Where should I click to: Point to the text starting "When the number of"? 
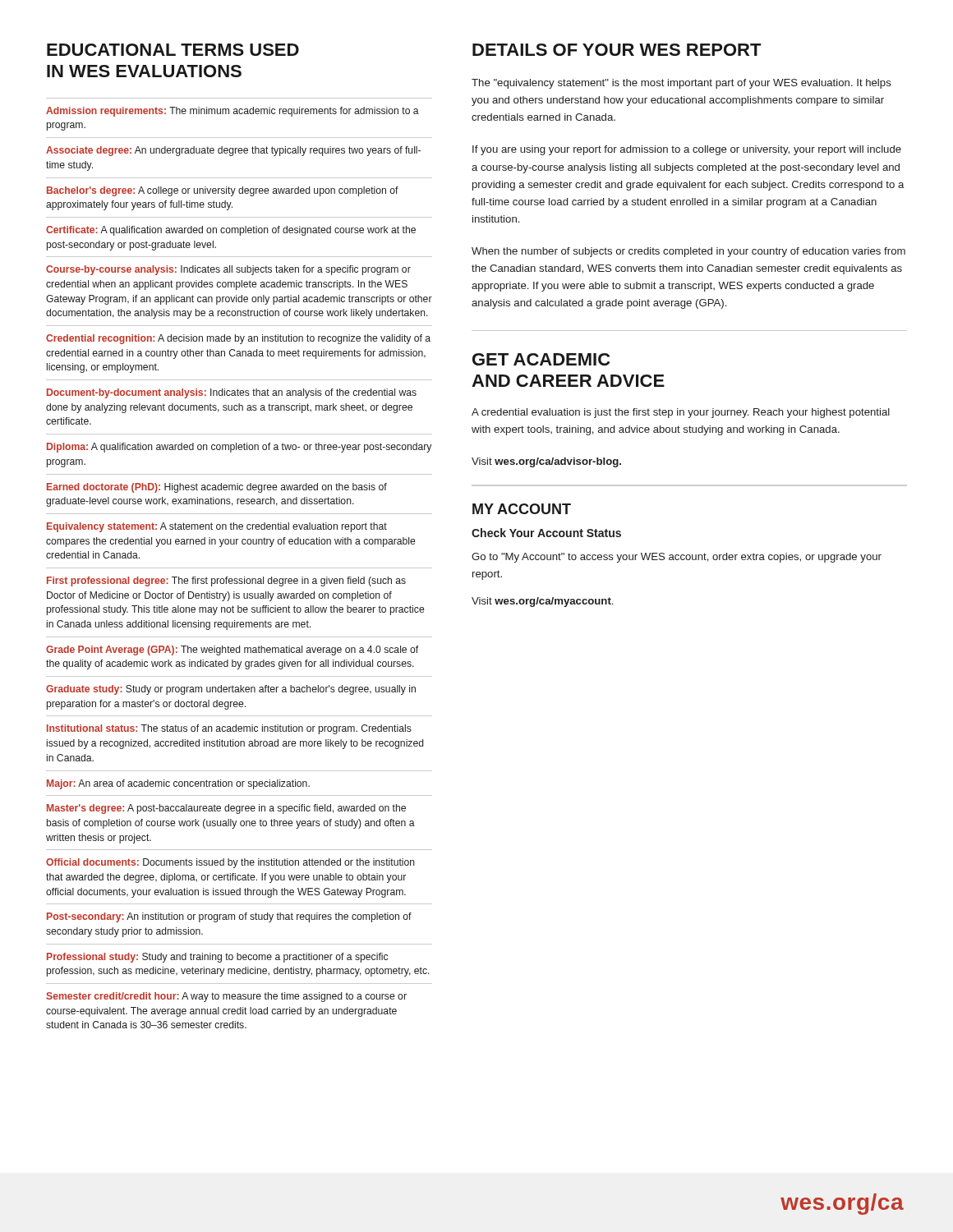pyautogui.click(x=689, y=277)
